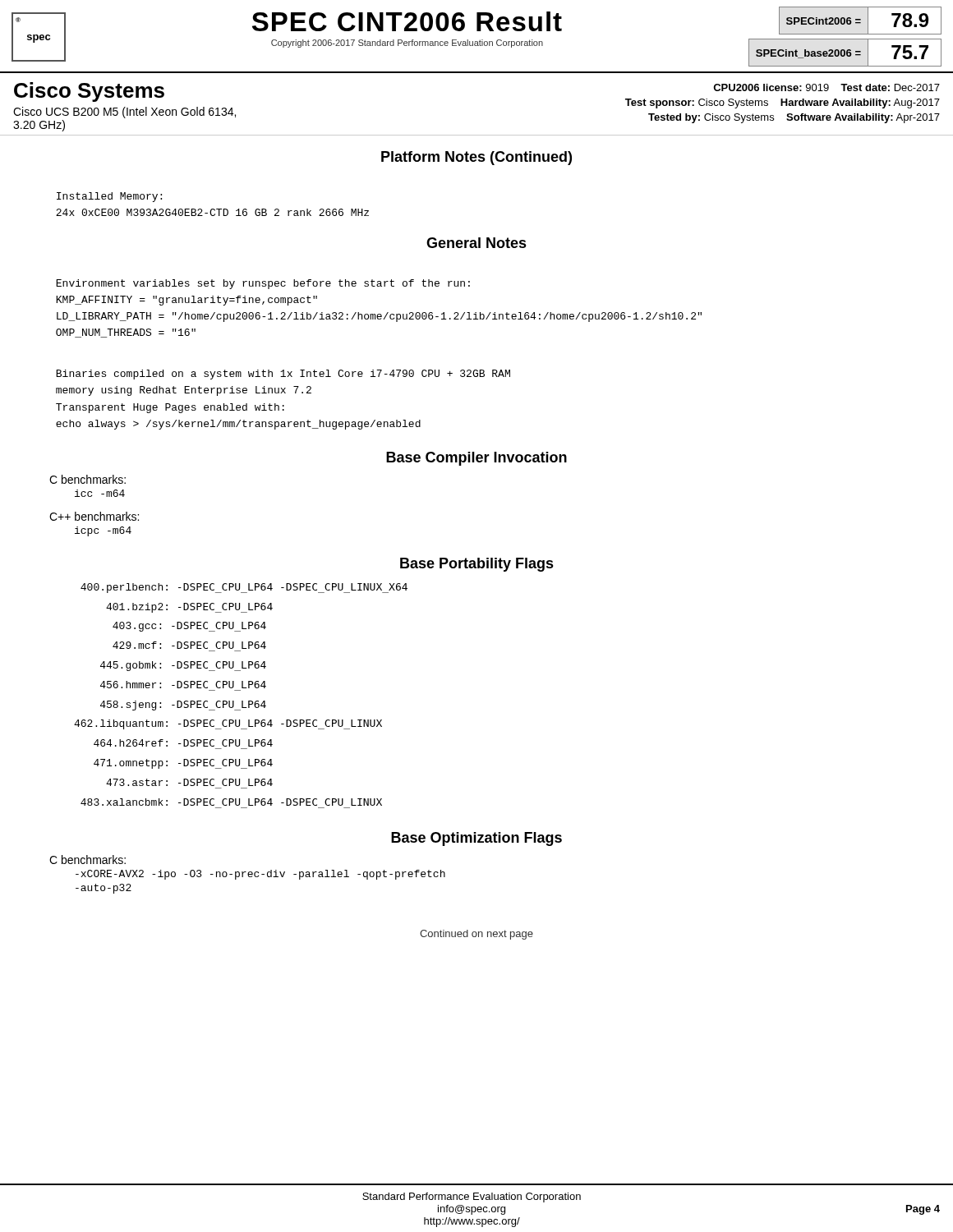Where does it say "473.astar: -DSPEC_CPU_LP64"?
Image resolution: width=953 pixels, height=1232 pixels.
[x=173, y=783]
